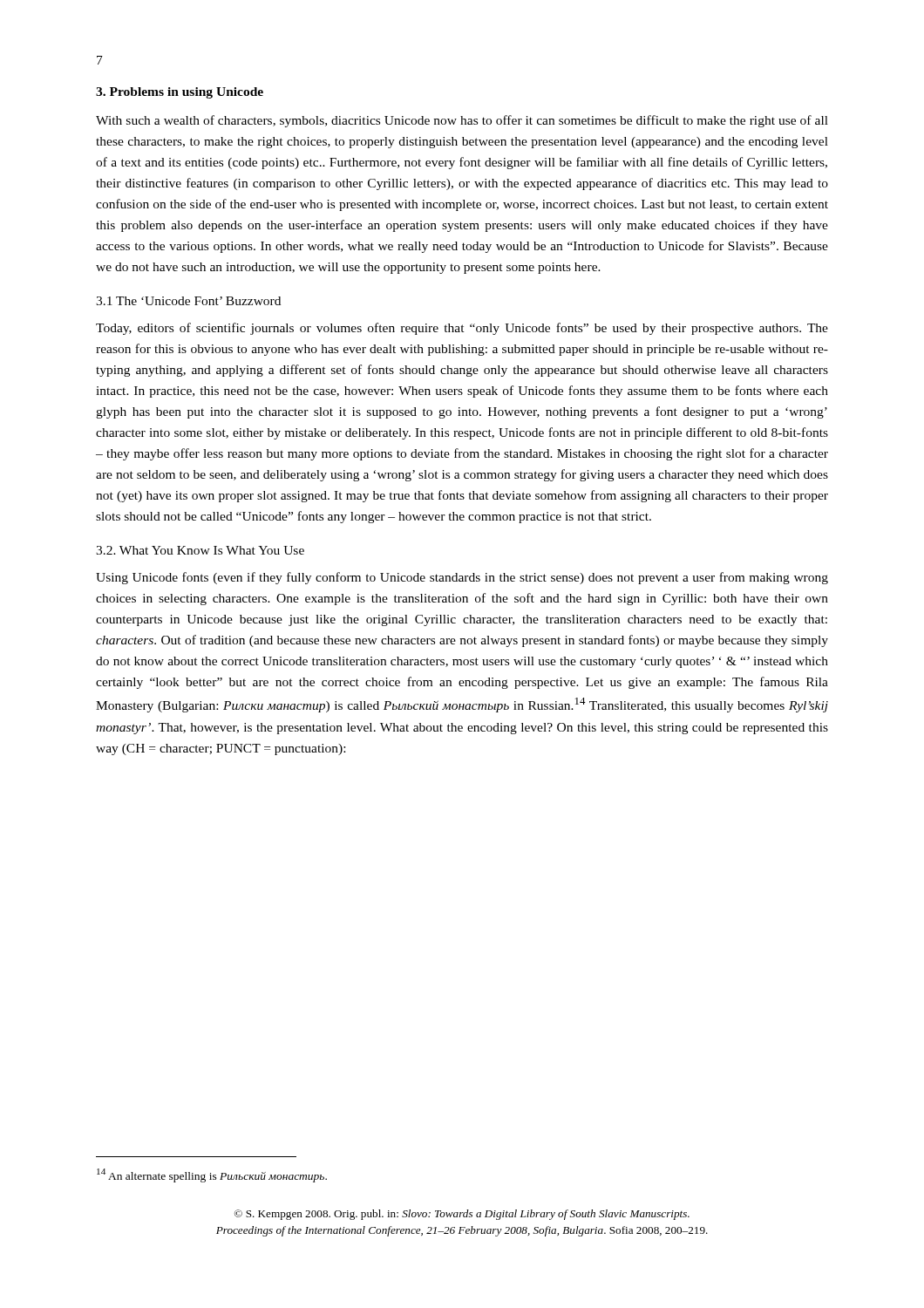The width and height of the screenshot is (924, 1308).
Task: Locate the region starting "14 An alternate spelling is"
Action: [x=212, y=1174]
